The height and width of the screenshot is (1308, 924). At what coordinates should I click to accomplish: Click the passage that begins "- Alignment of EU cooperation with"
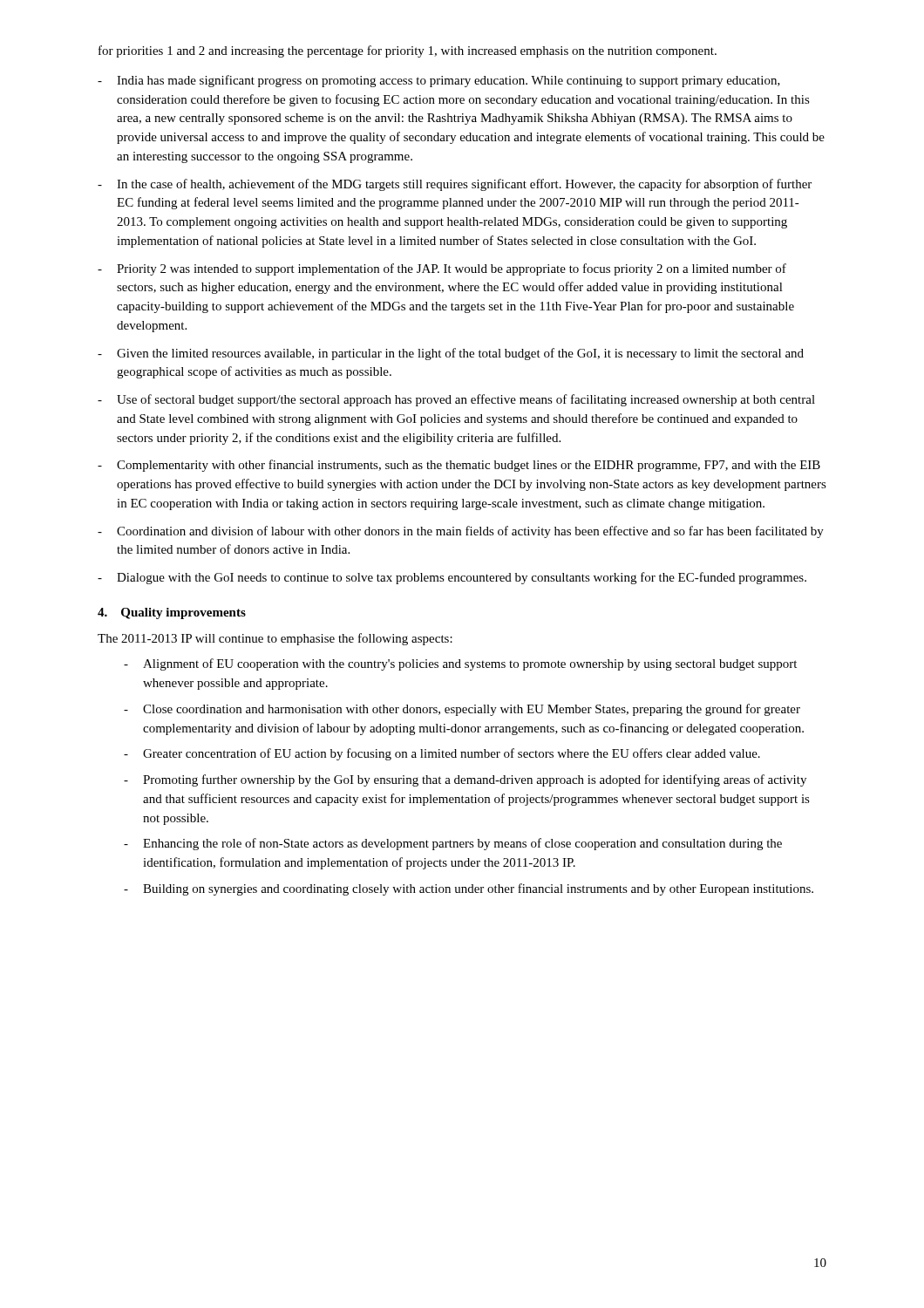[x=475, y=674]
